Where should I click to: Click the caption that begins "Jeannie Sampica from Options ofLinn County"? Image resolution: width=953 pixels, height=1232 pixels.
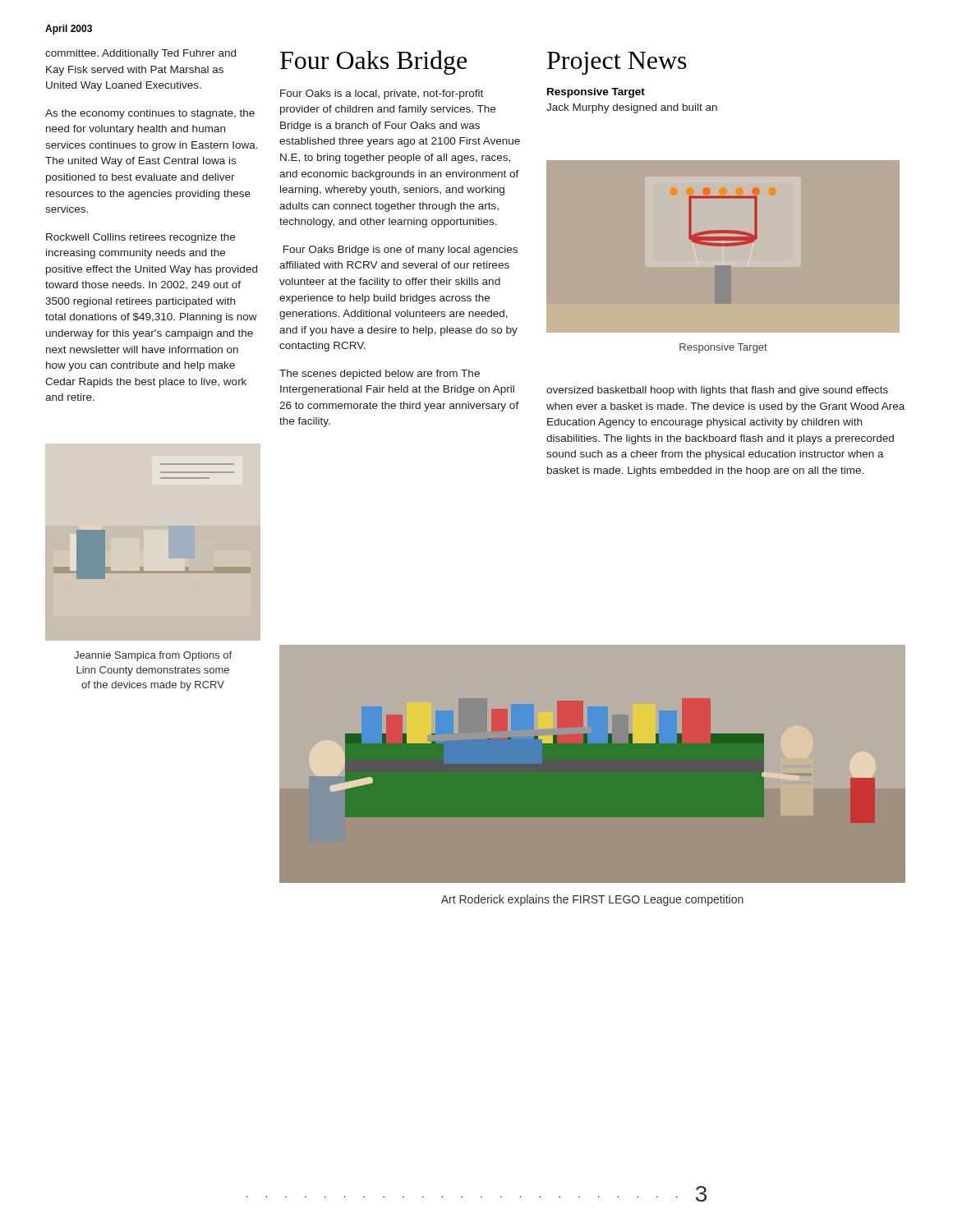pos(153,670)
